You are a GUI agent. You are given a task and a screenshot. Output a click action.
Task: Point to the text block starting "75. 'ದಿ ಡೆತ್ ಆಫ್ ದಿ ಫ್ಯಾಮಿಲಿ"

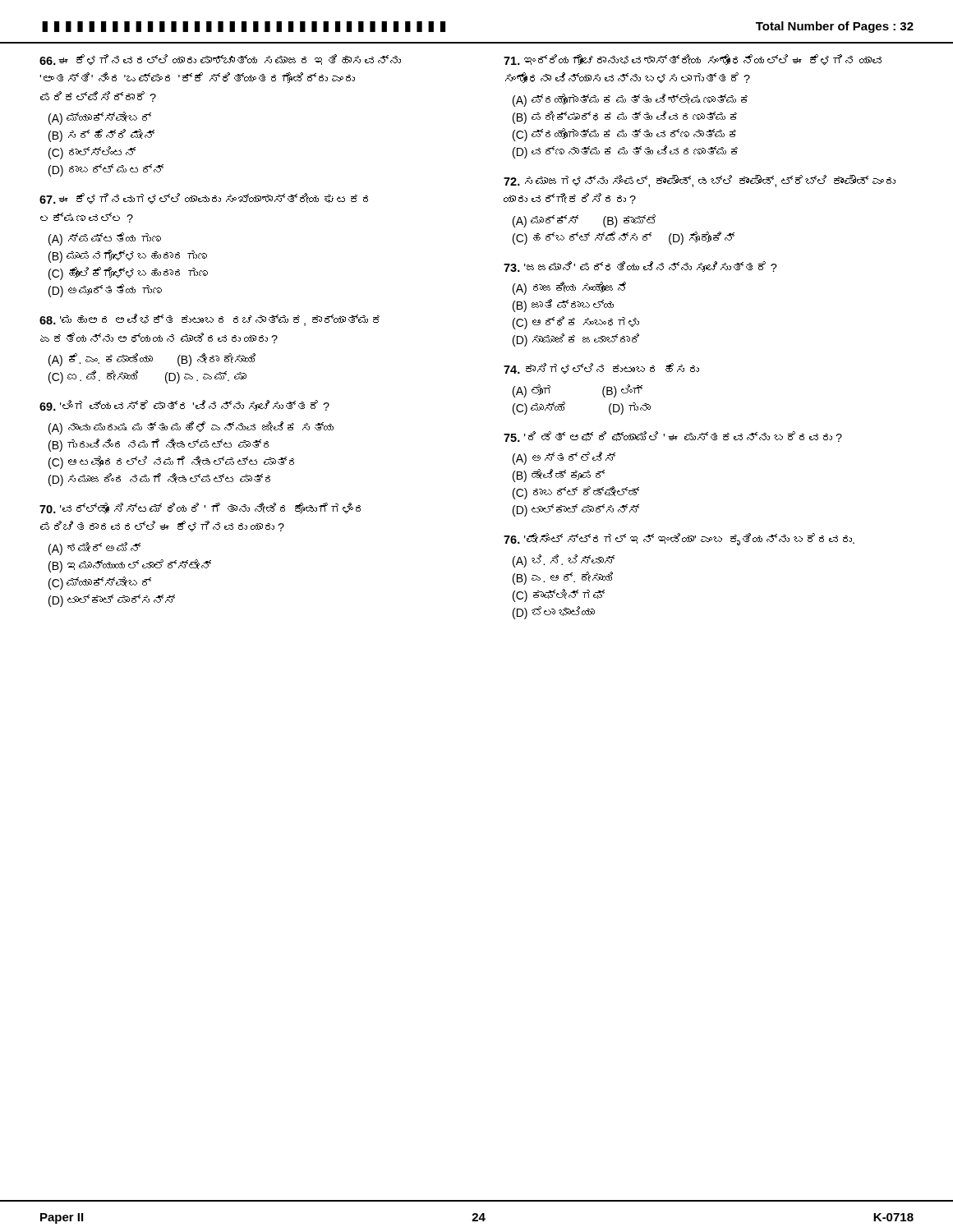(673, 437)
